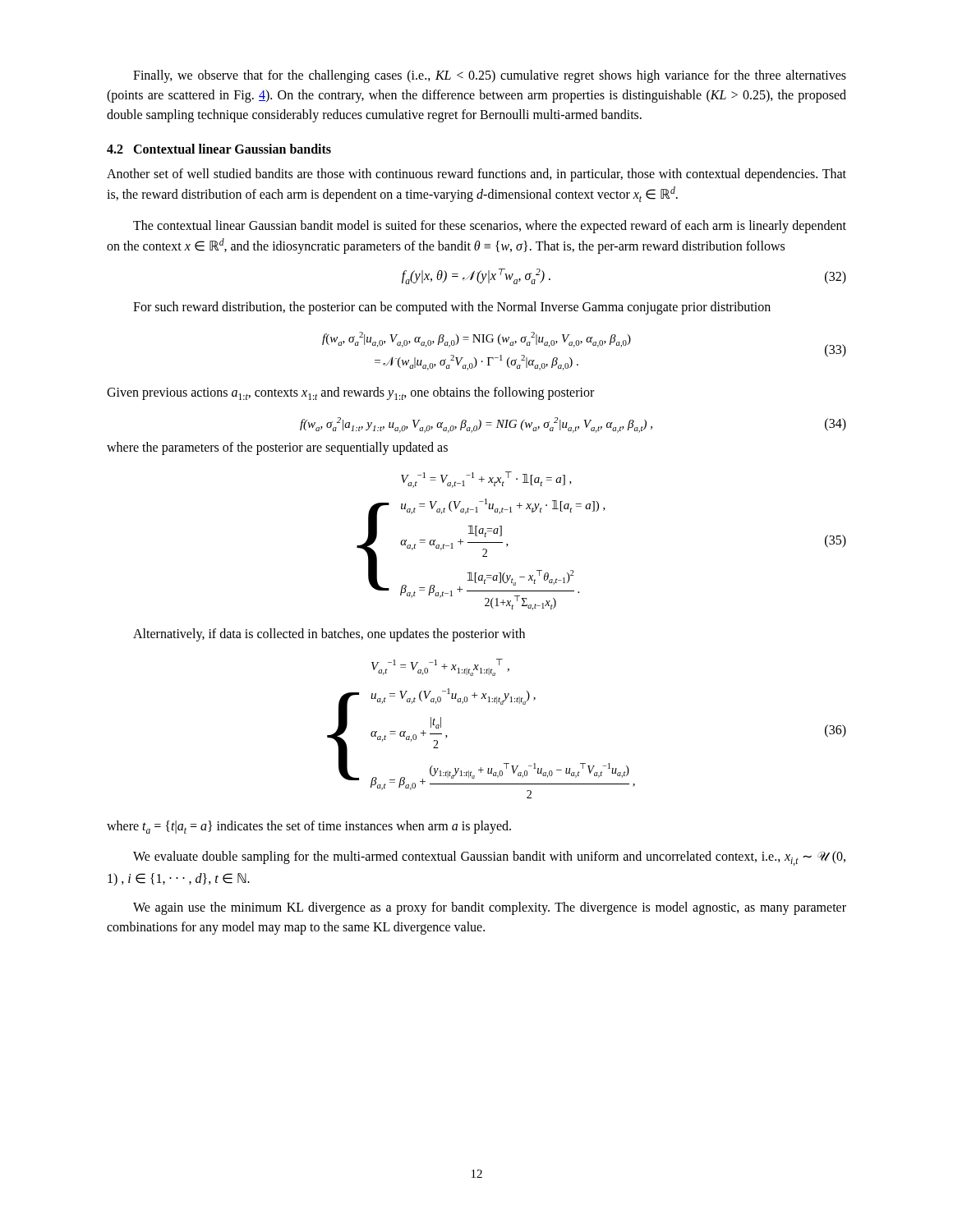Screen dimensions: 1232x953
Task: Navigate to the passage starting "Alternatively, if data is collected in"
Action: coord(476,634)
